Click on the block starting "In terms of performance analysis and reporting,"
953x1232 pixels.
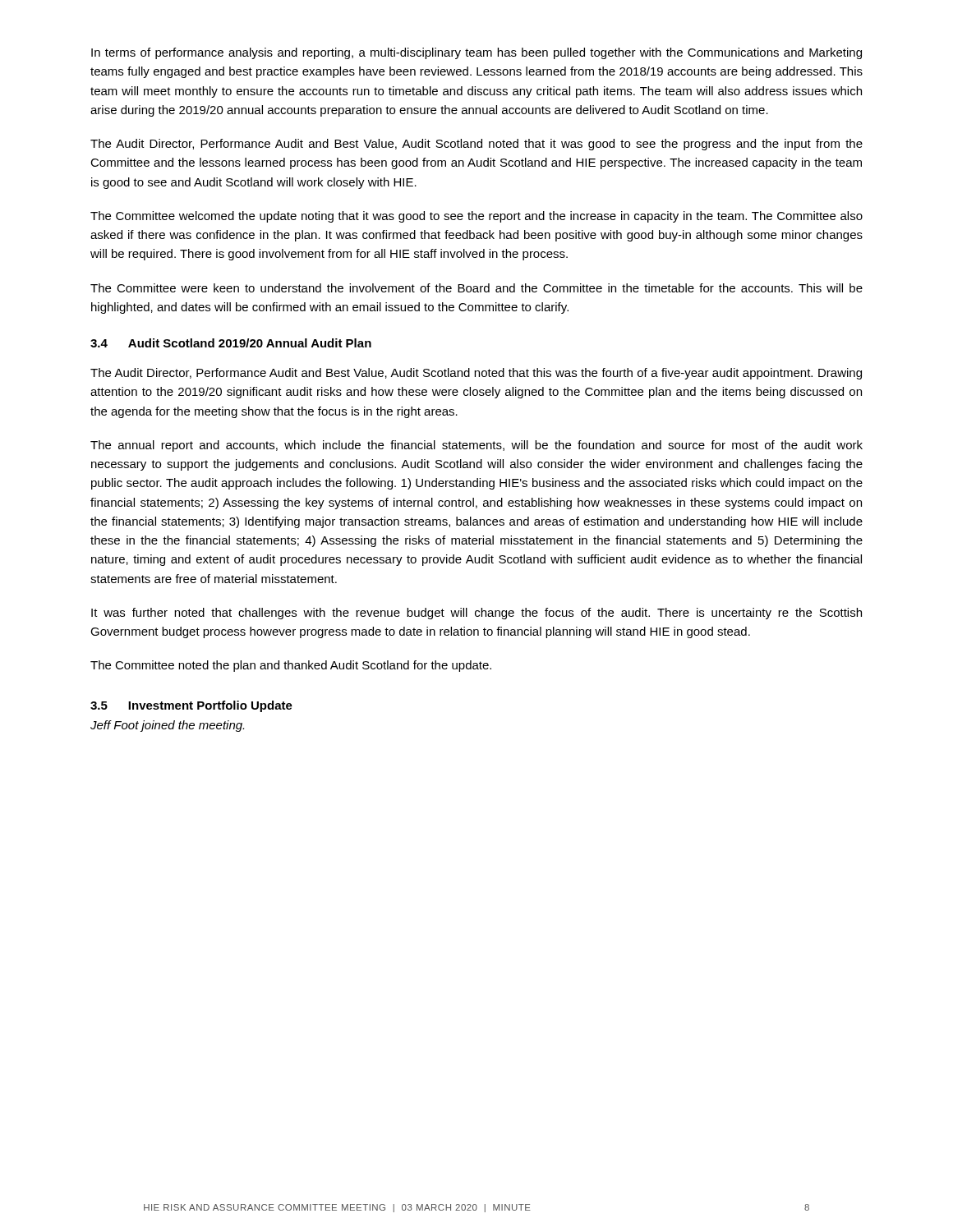(x=476, y=81)
